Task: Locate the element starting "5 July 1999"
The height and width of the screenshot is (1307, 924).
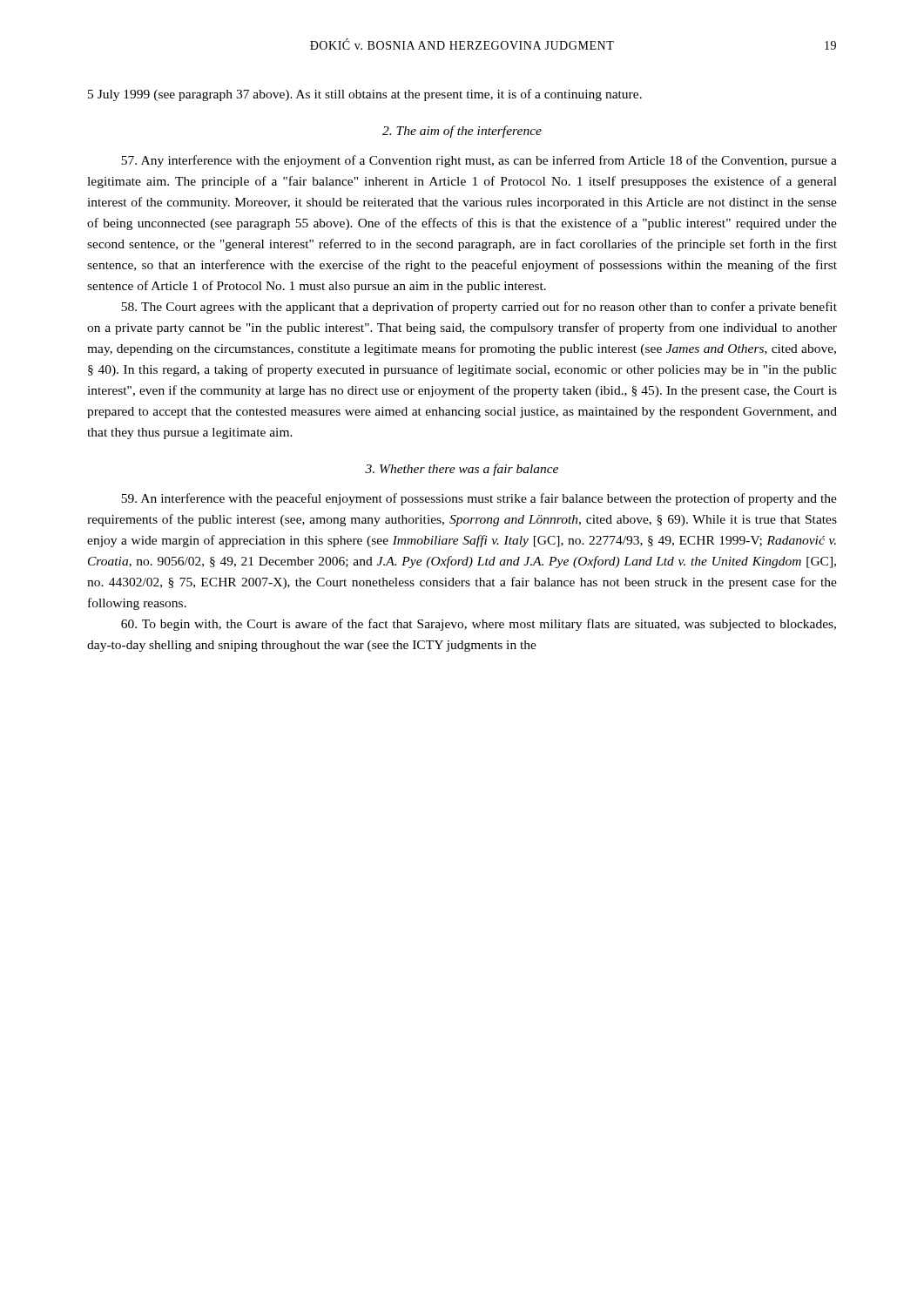Action: pyautogui.click(x=365, y=94)
